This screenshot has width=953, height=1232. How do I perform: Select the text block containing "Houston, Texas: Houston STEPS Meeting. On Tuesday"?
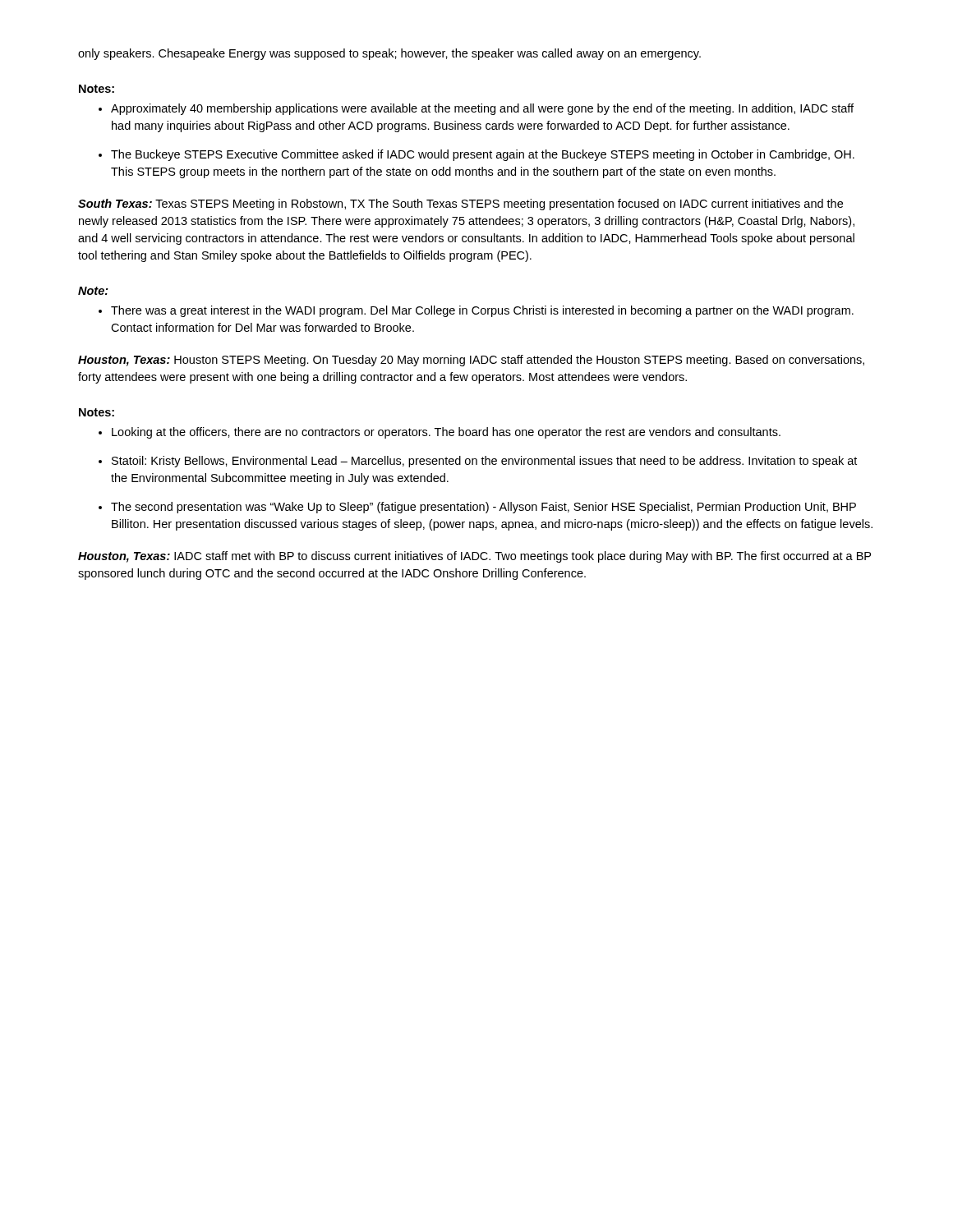click(x=472, y=369)
